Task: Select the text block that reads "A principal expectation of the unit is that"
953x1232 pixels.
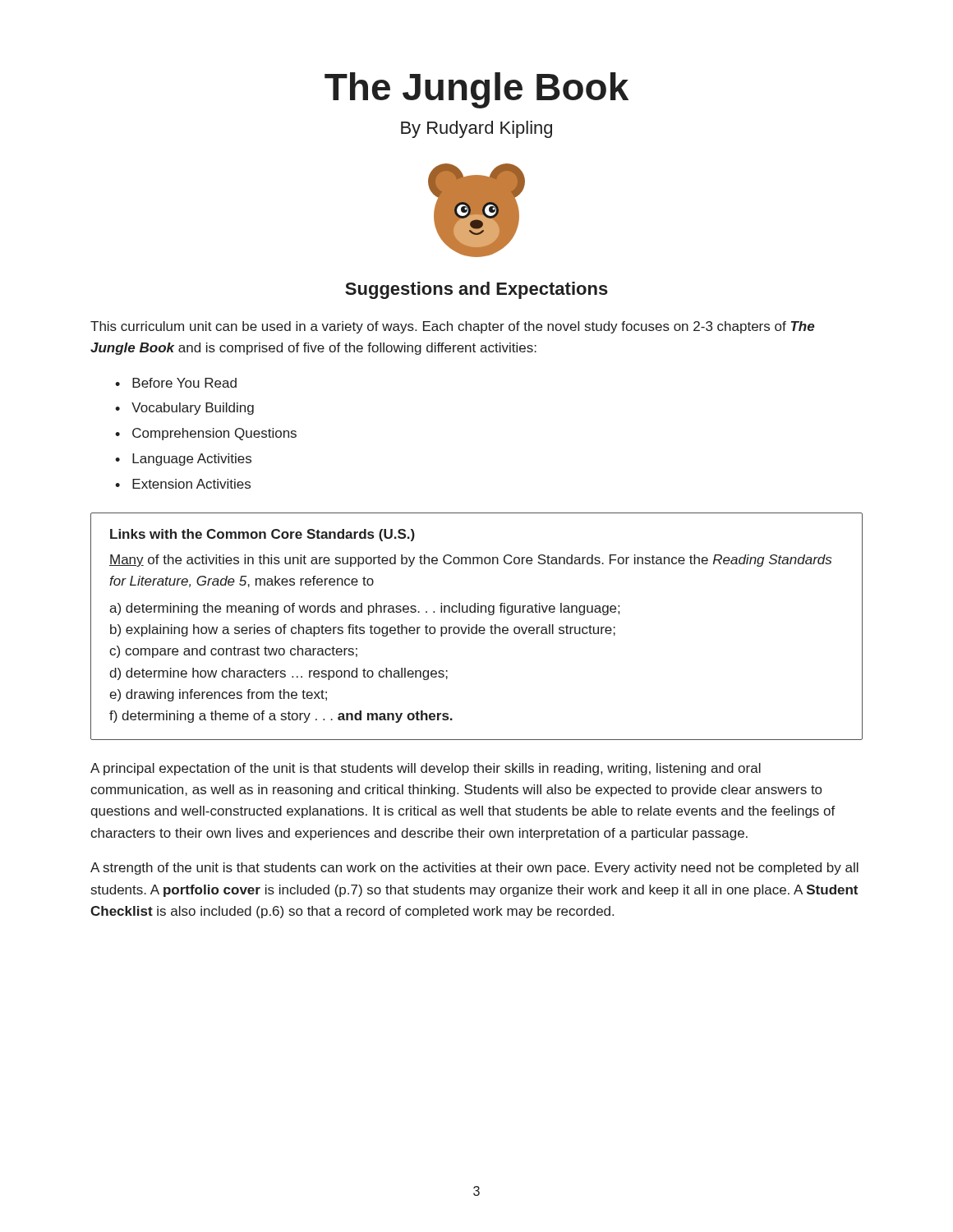Action: click(x=463, y=801)
